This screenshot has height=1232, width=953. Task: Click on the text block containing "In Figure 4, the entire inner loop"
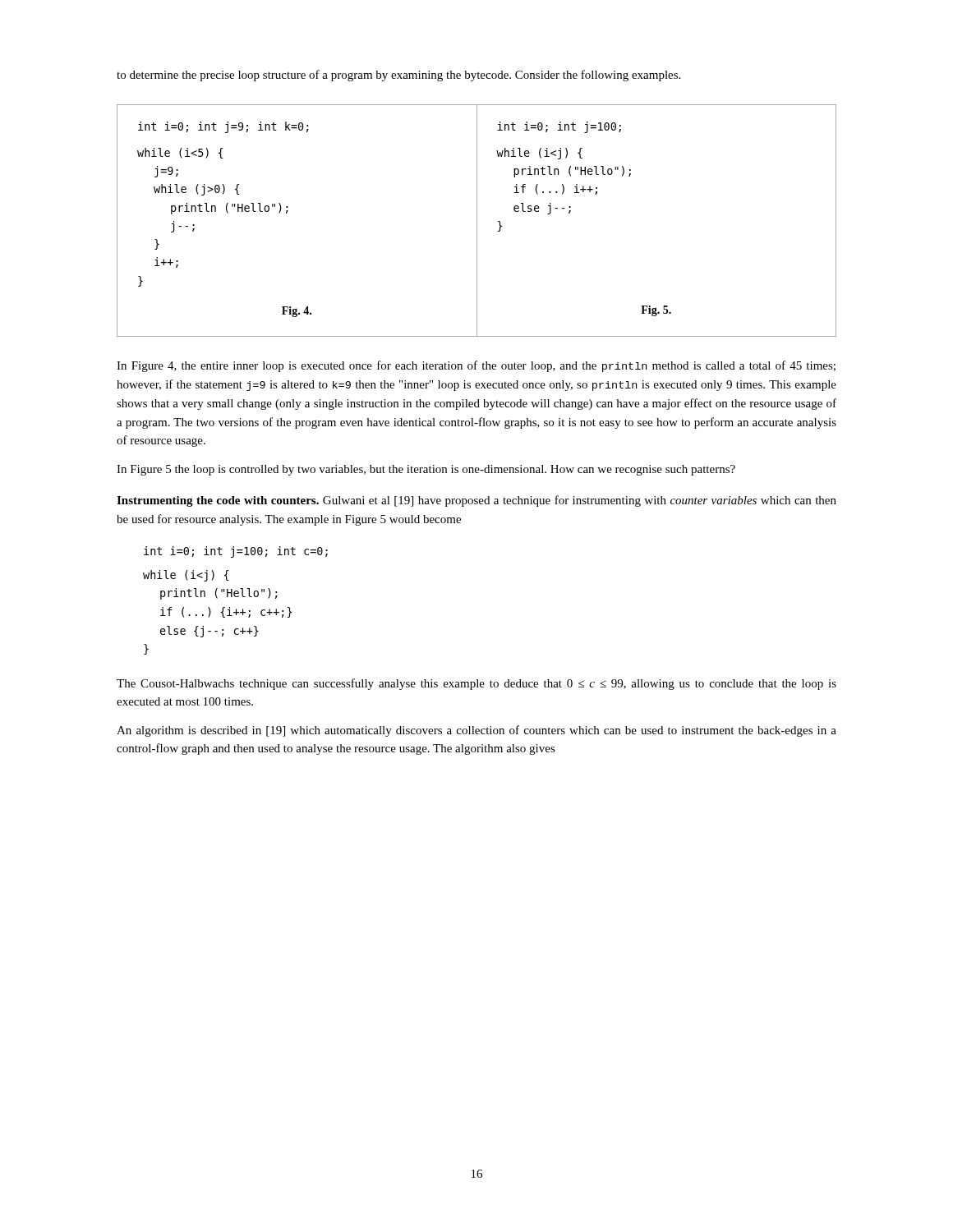click(476, 403)
